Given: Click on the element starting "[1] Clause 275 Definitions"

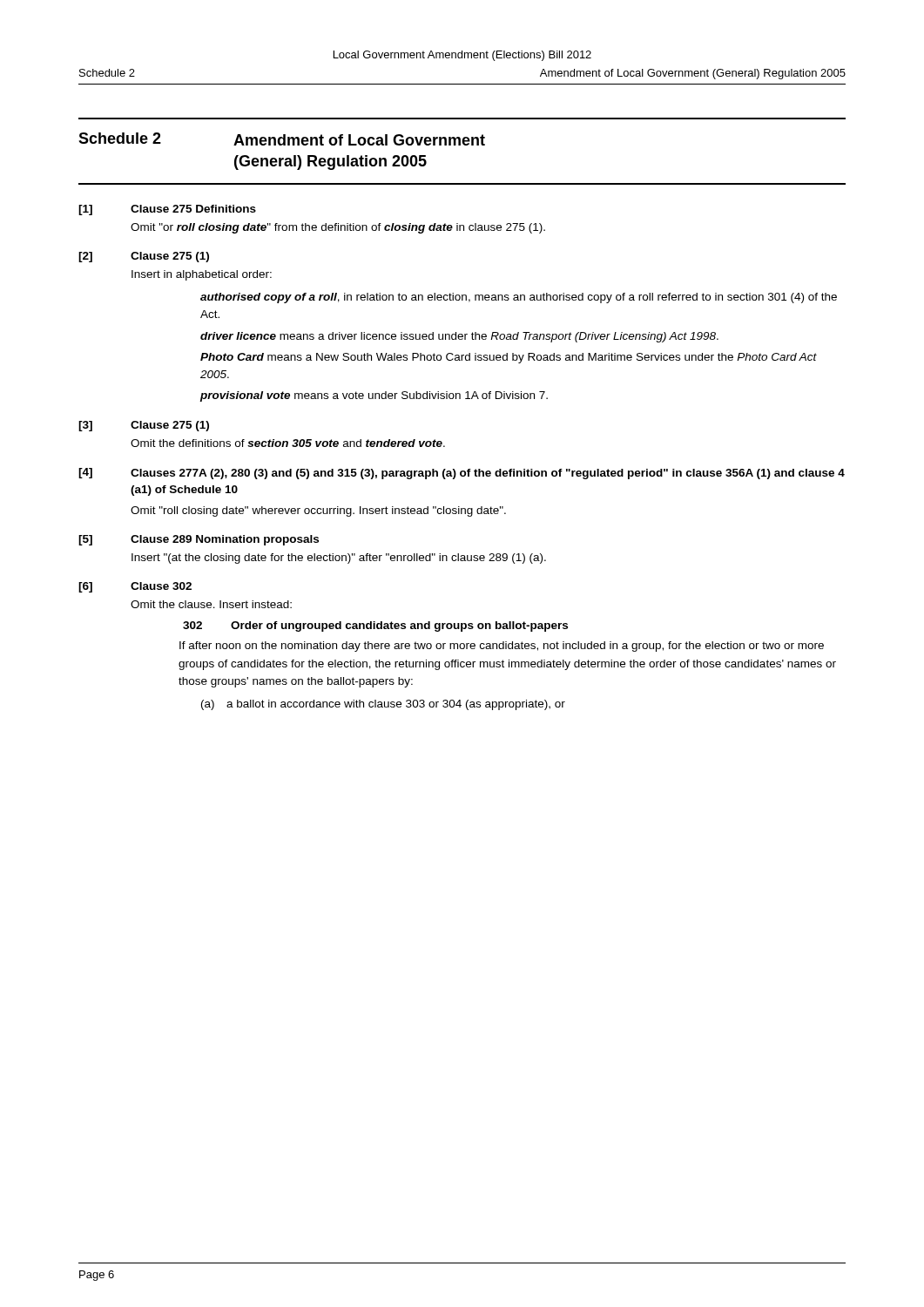Looking at the screenshot, I should (167, 208).
